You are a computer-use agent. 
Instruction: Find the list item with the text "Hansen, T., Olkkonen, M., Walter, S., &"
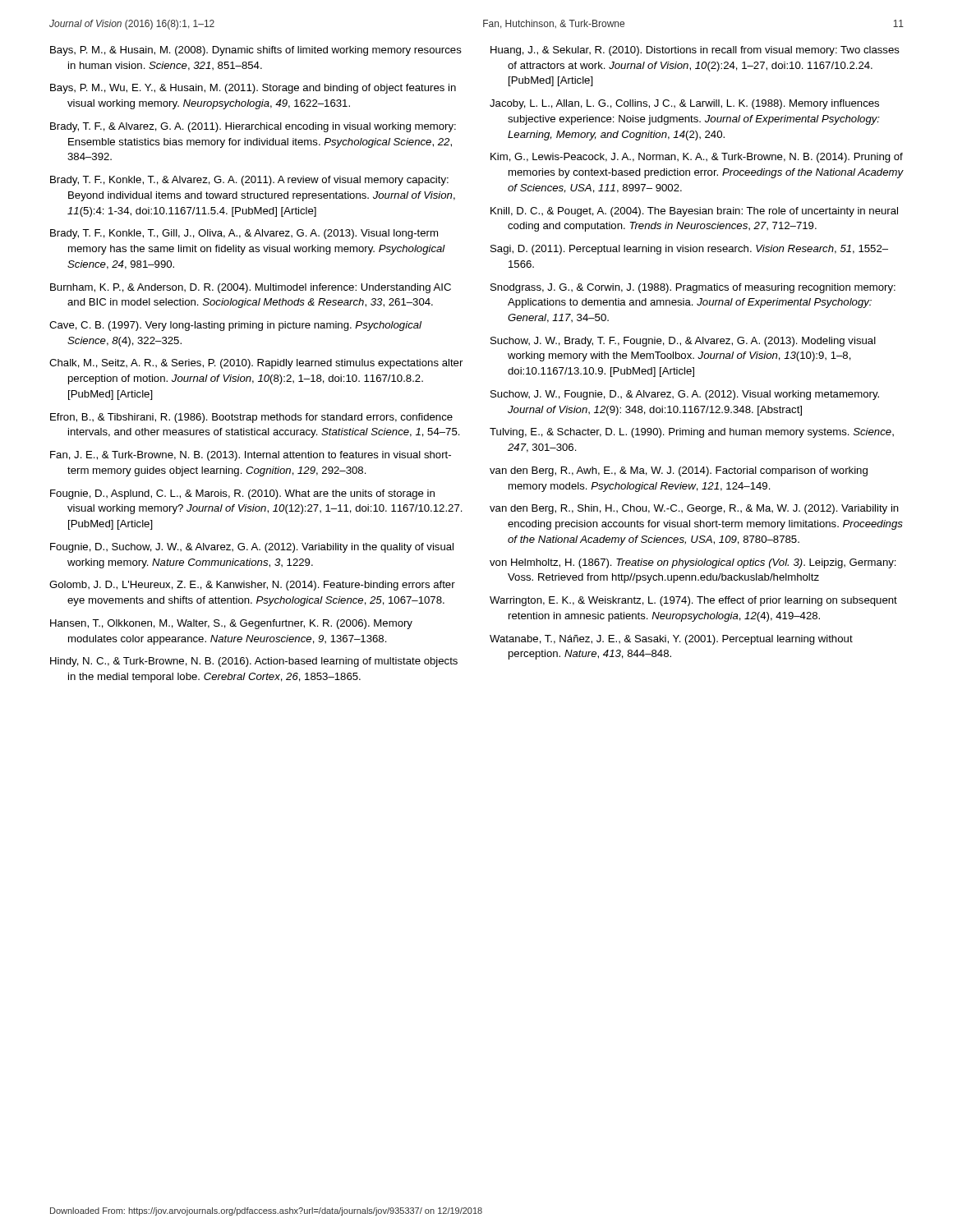(231, 630)
